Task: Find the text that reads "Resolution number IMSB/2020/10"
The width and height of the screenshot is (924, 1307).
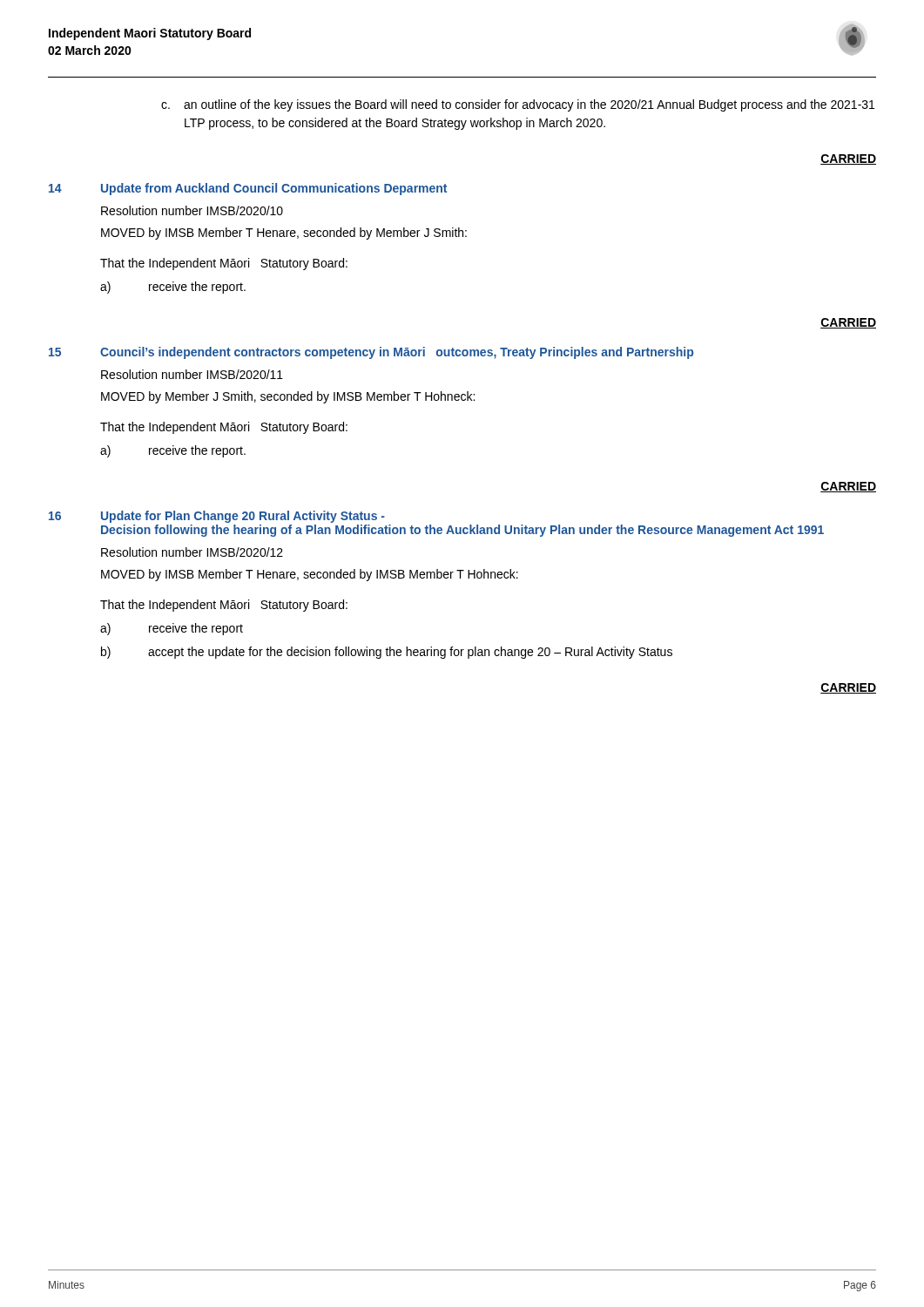Action: click(192, 211)
